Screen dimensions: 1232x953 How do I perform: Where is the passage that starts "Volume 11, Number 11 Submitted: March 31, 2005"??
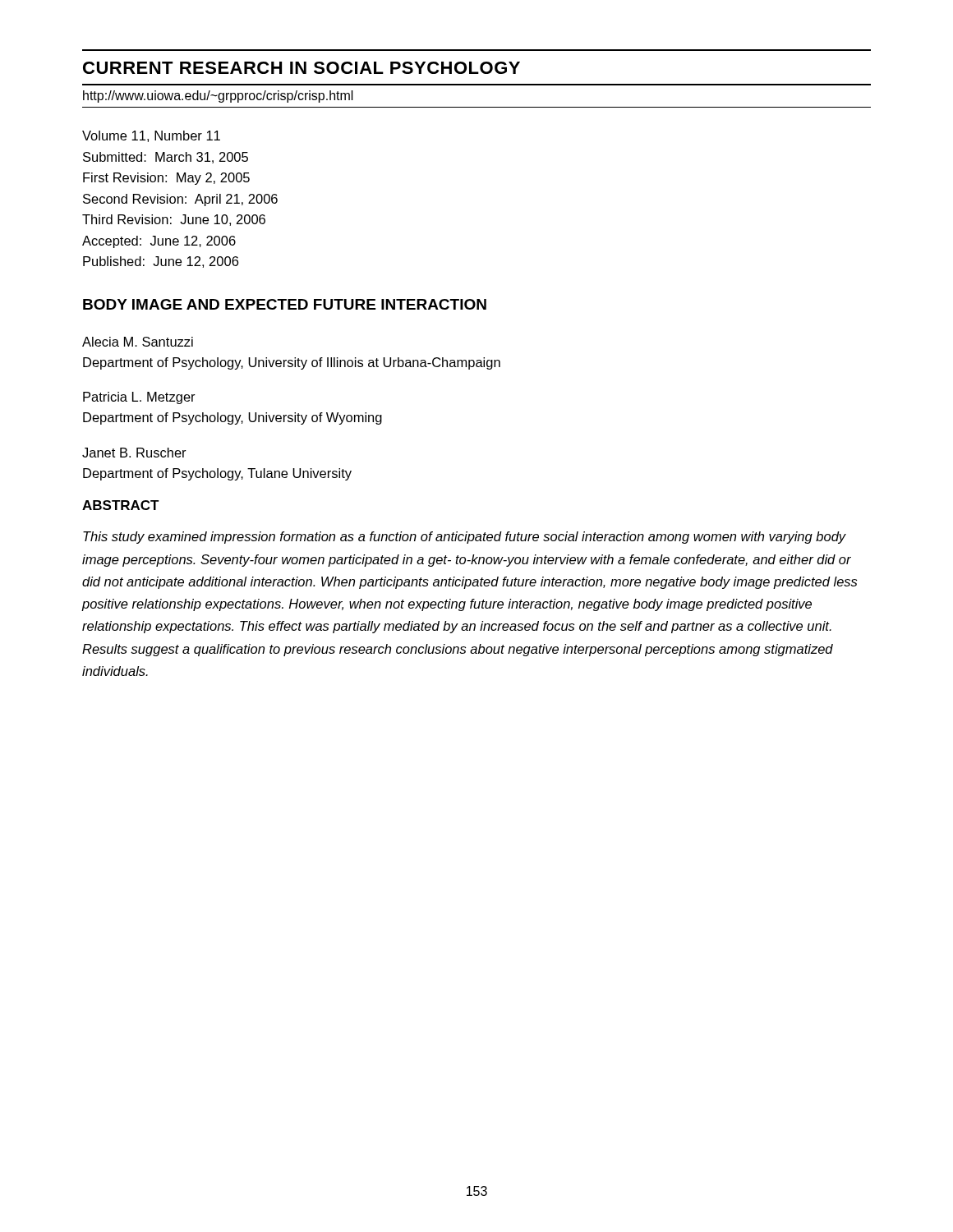point(180,198)
